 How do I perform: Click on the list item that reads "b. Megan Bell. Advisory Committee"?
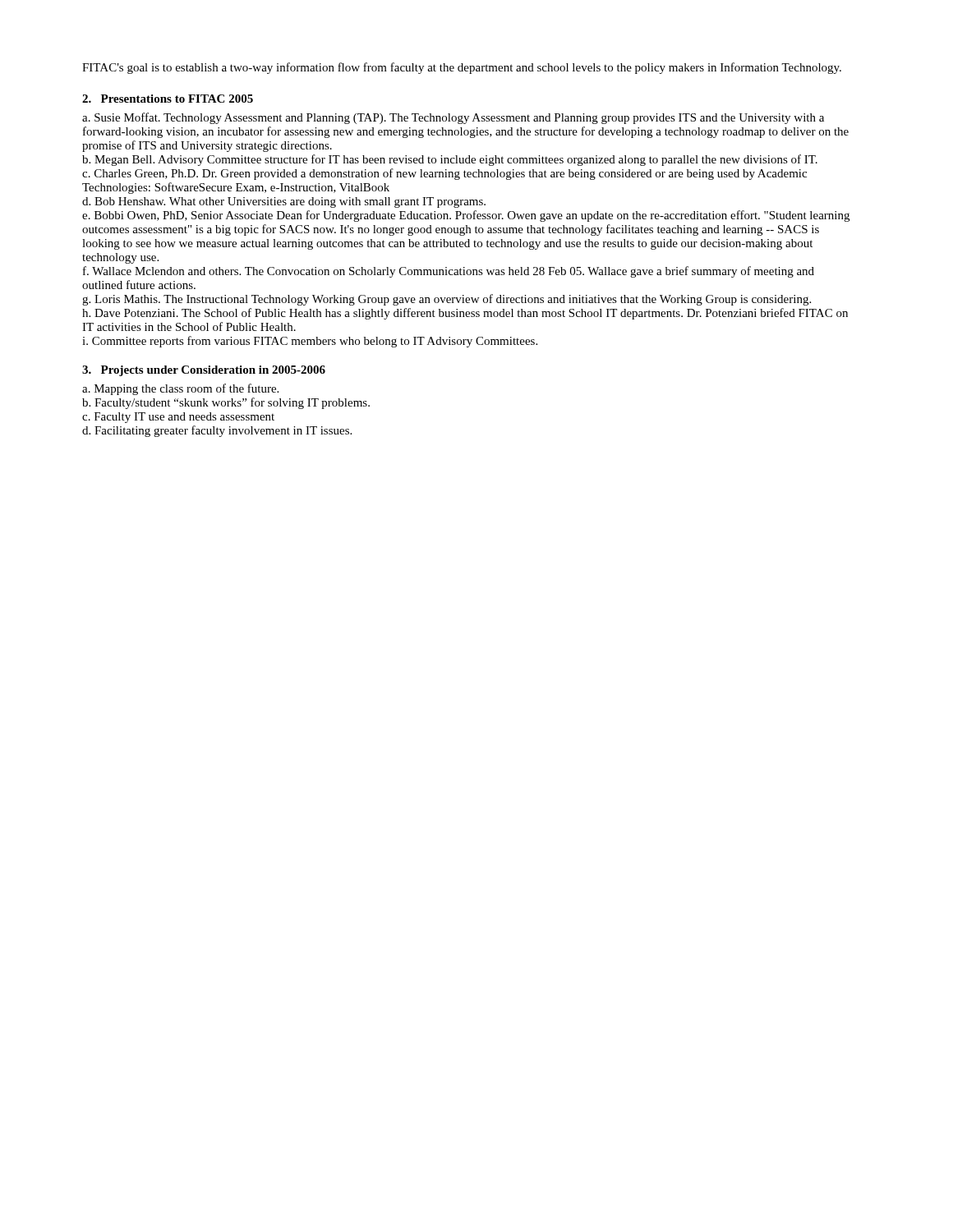pyautogui.click(x=468, y=160)
